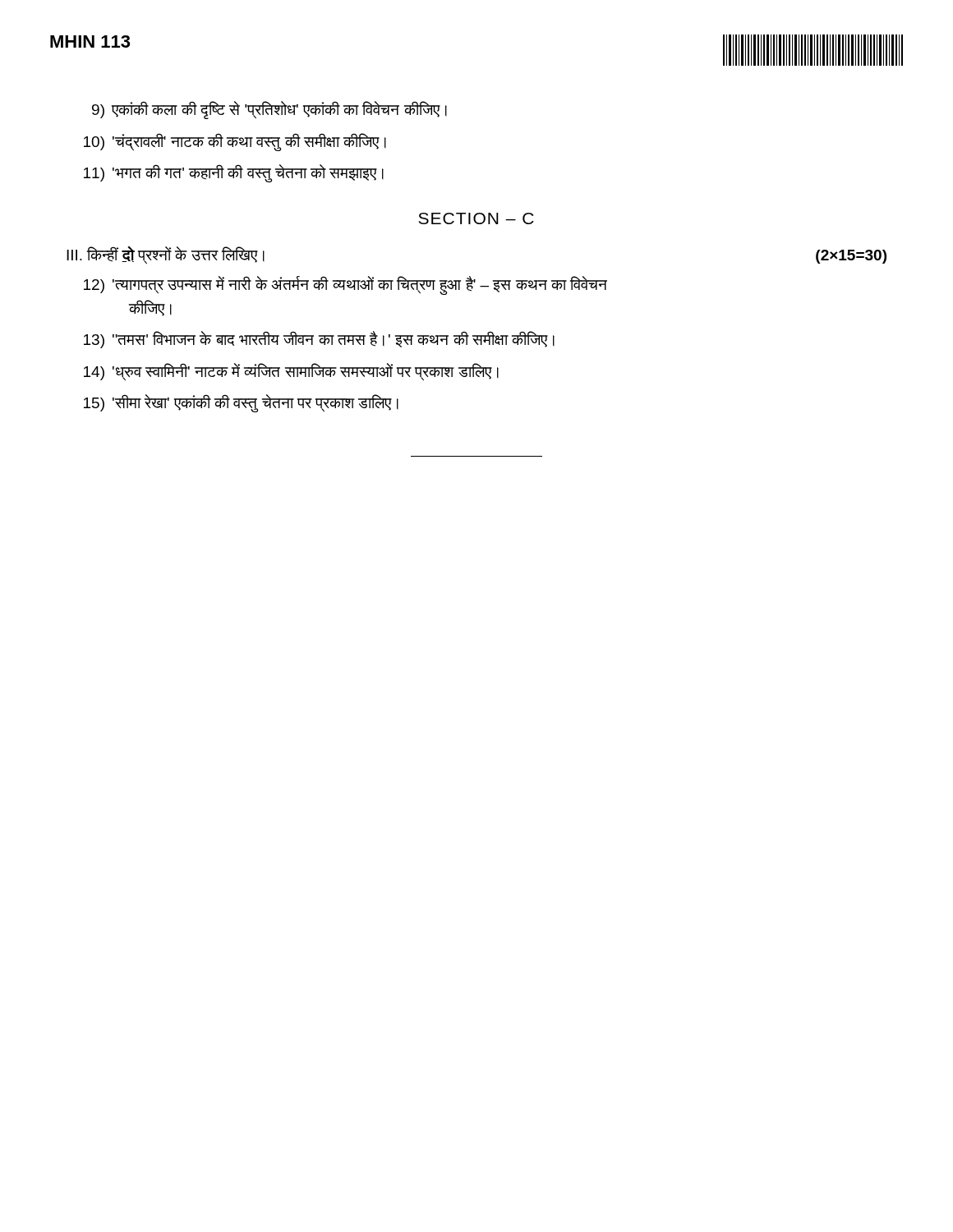Click the passage that begins "11) 'भगत की गत' कहानी की वस्तु"
The width and height of the screenshot is (953, 1232).
click(x=234, y=173)
